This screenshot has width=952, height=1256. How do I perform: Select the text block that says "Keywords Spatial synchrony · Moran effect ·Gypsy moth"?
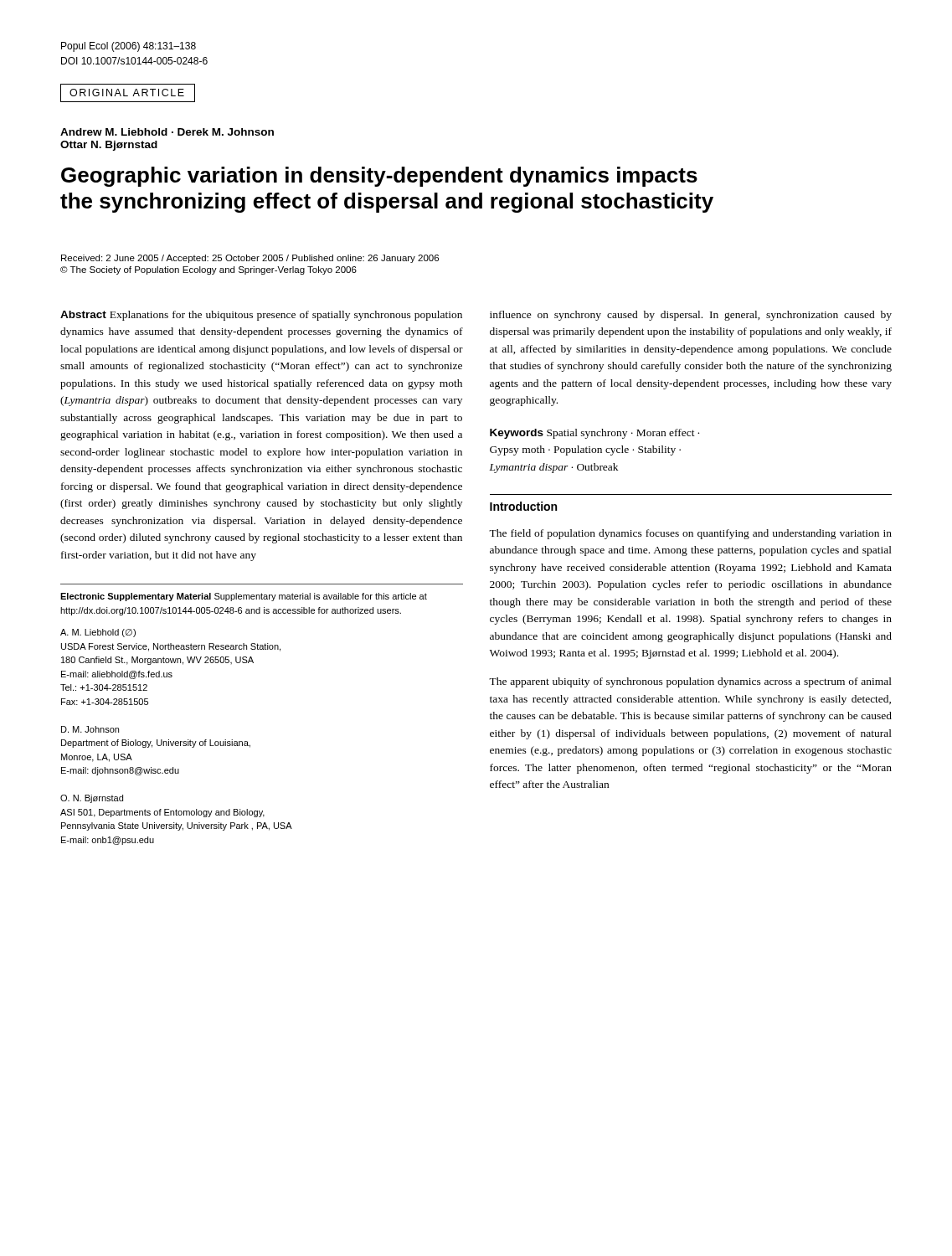[691, 450]
